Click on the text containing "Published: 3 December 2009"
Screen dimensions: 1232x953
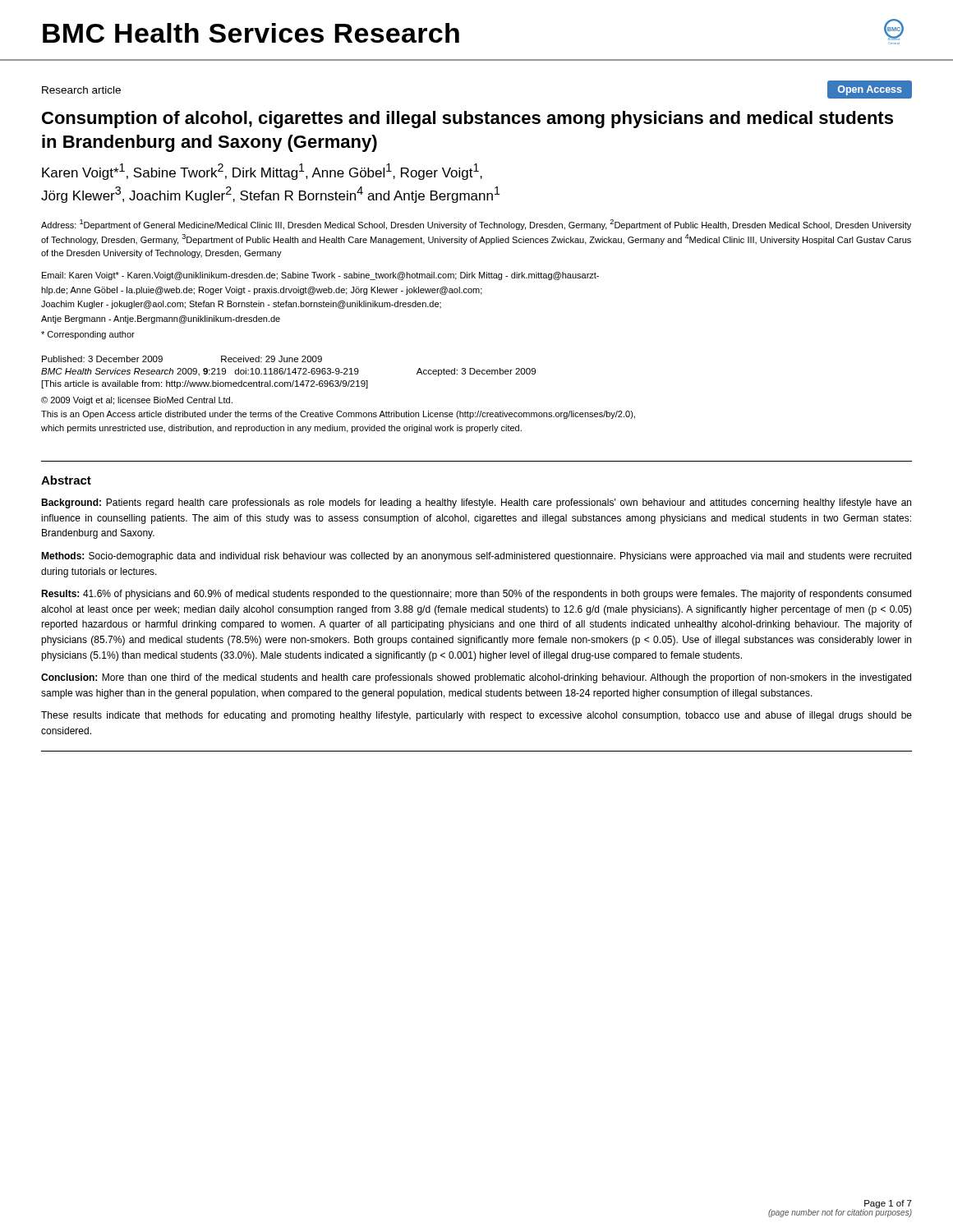(x=102, y=359)
